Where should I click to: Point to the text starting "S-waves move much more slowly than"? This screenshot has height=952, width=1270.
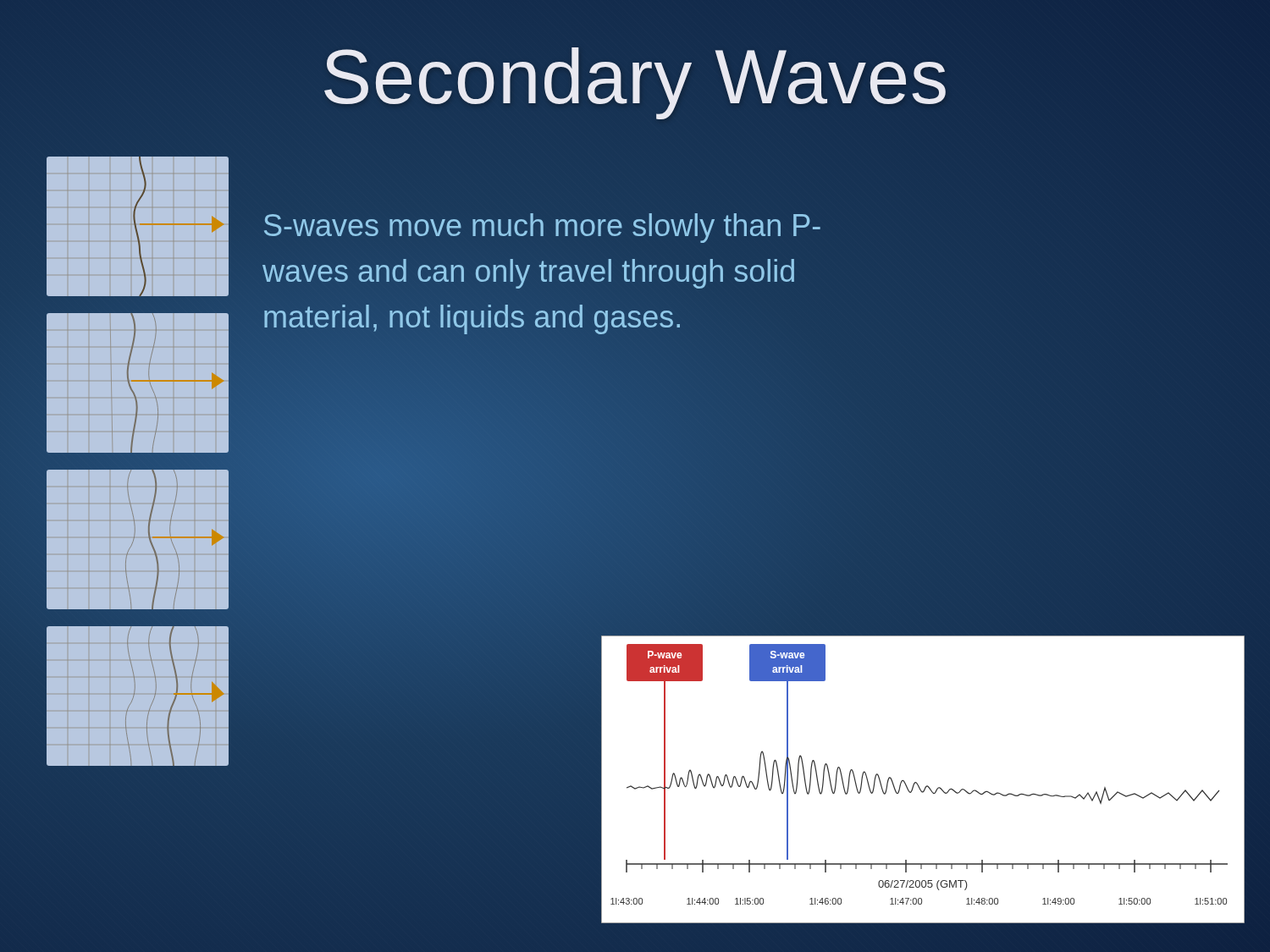559,272
